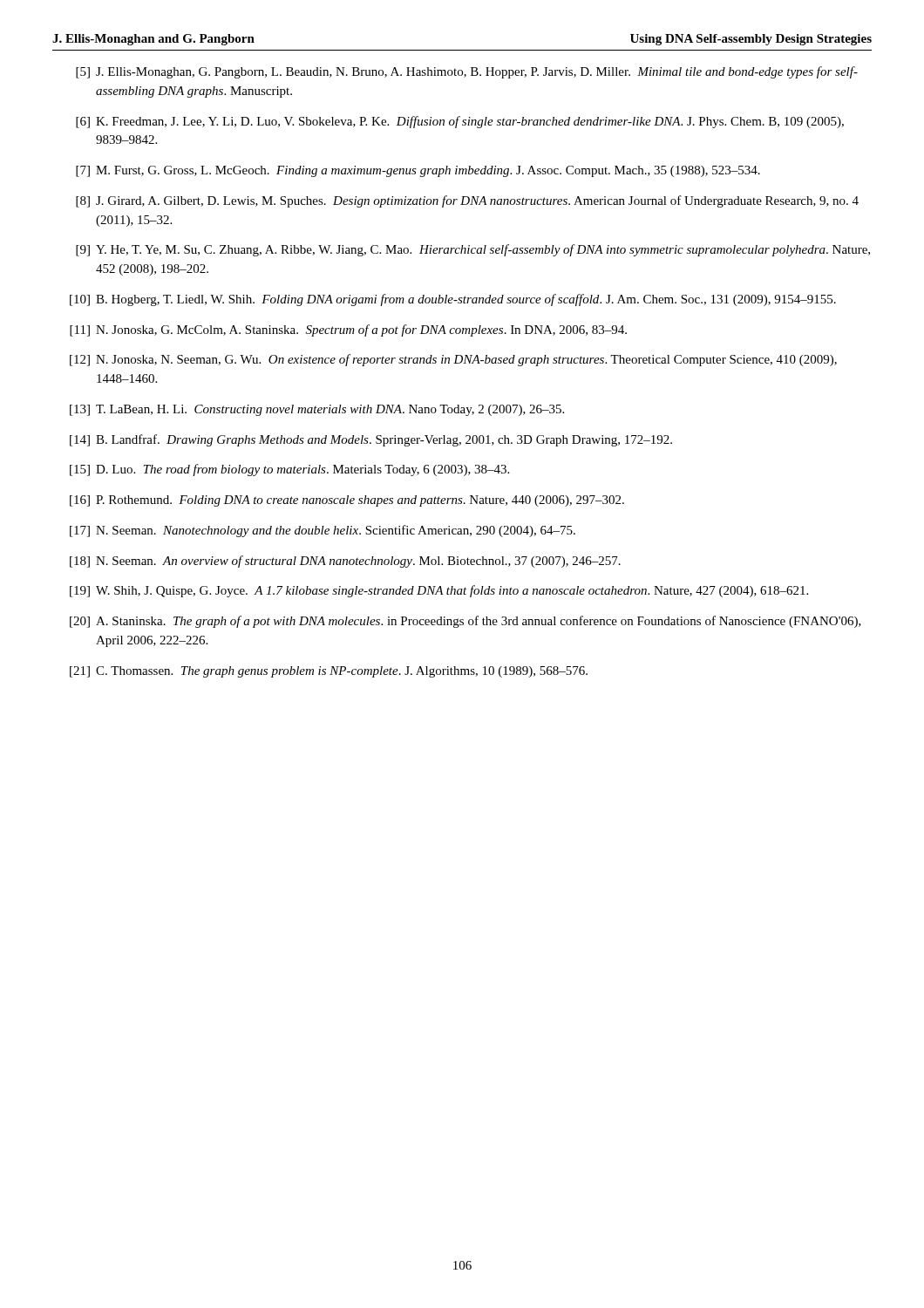Screen dimensions: 1308x924
Task: Navigate to the text starting "[10] B. Hogberg, T. Liedl, W. Shih."
Action: (462, 300)
